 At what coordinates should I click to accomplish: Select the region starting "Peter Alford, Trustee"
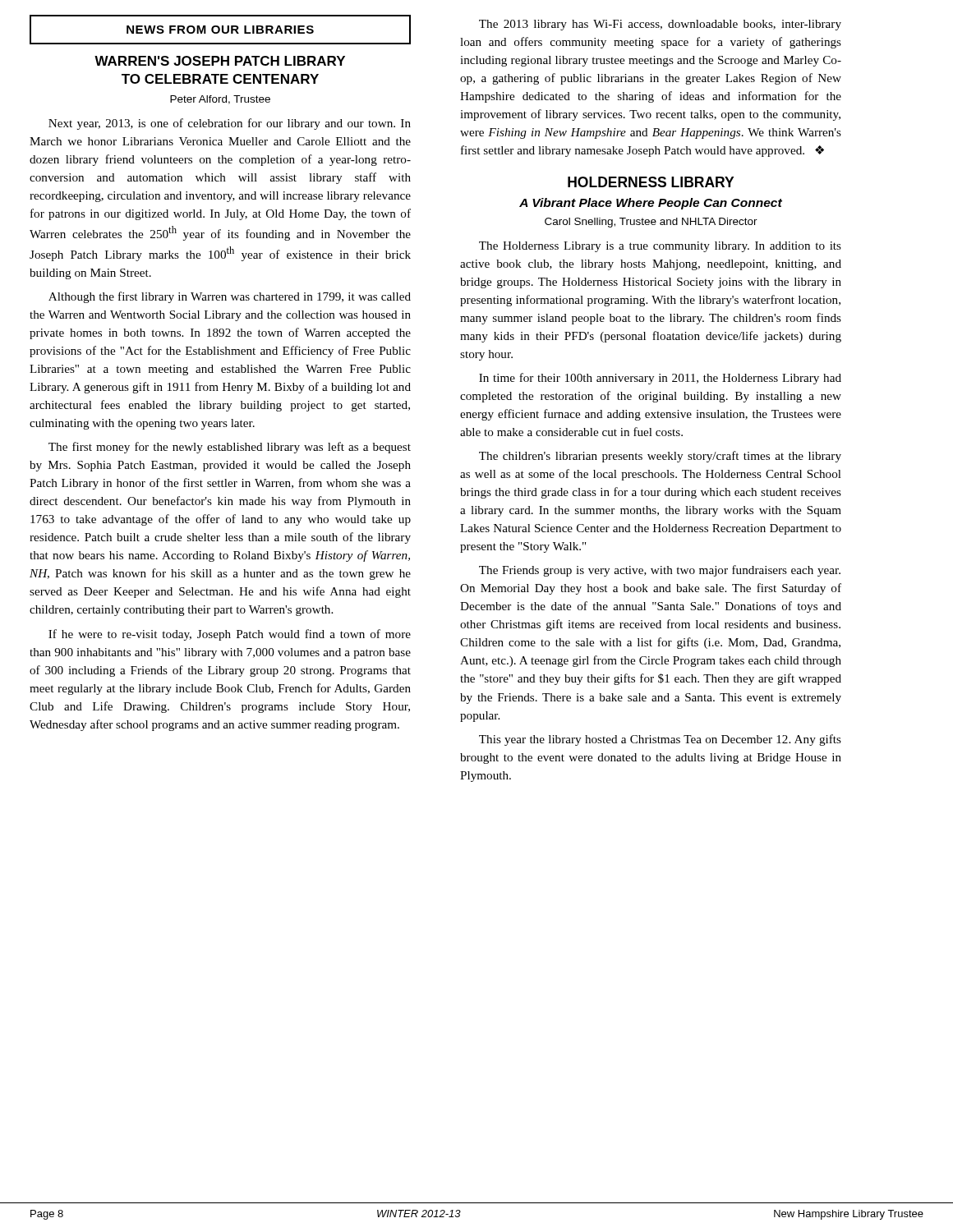pyautogui.click(x=220, y=99)
